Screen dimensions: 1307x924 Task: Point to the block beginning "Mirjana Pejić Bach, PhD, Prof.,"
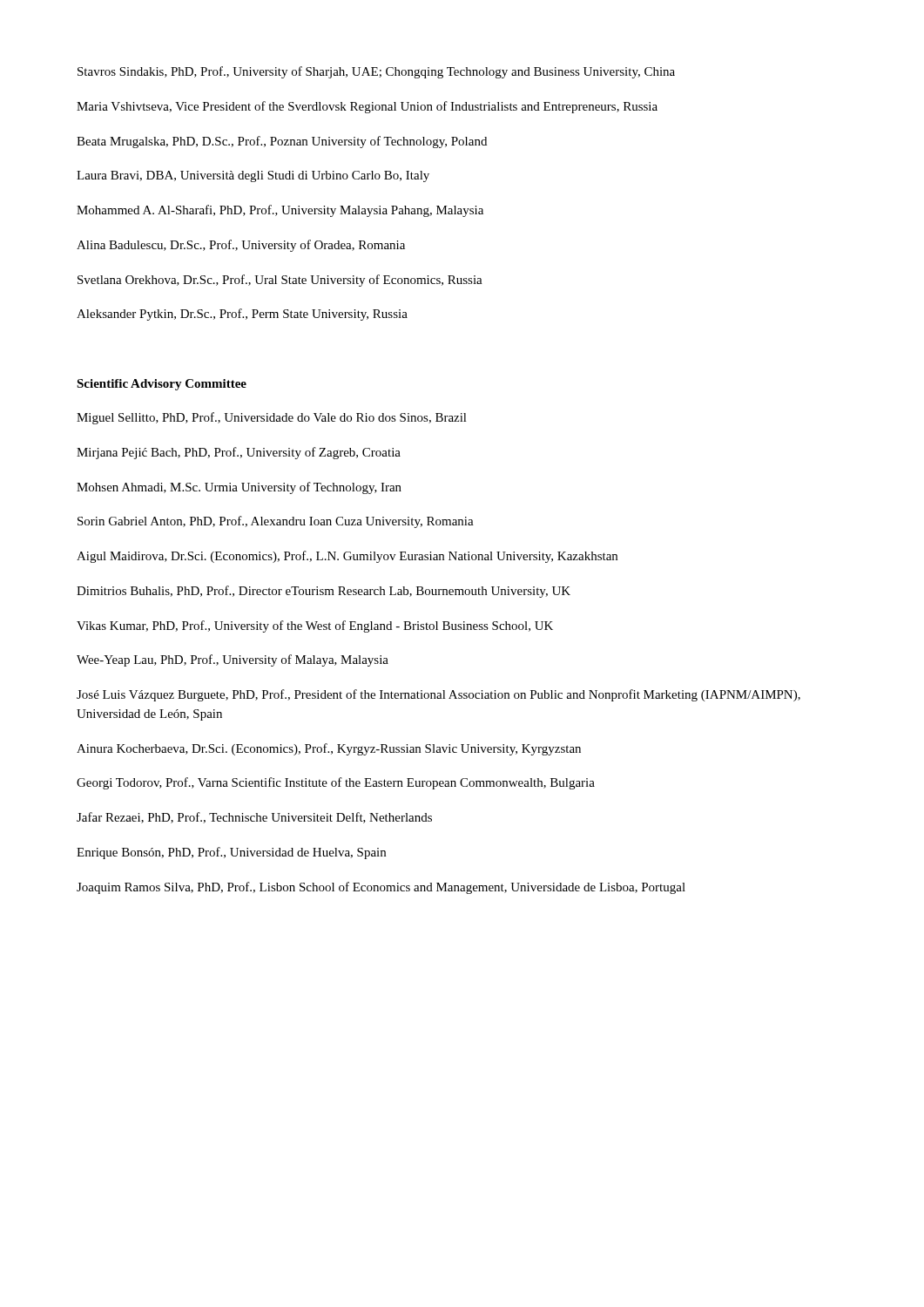(239, 452)
